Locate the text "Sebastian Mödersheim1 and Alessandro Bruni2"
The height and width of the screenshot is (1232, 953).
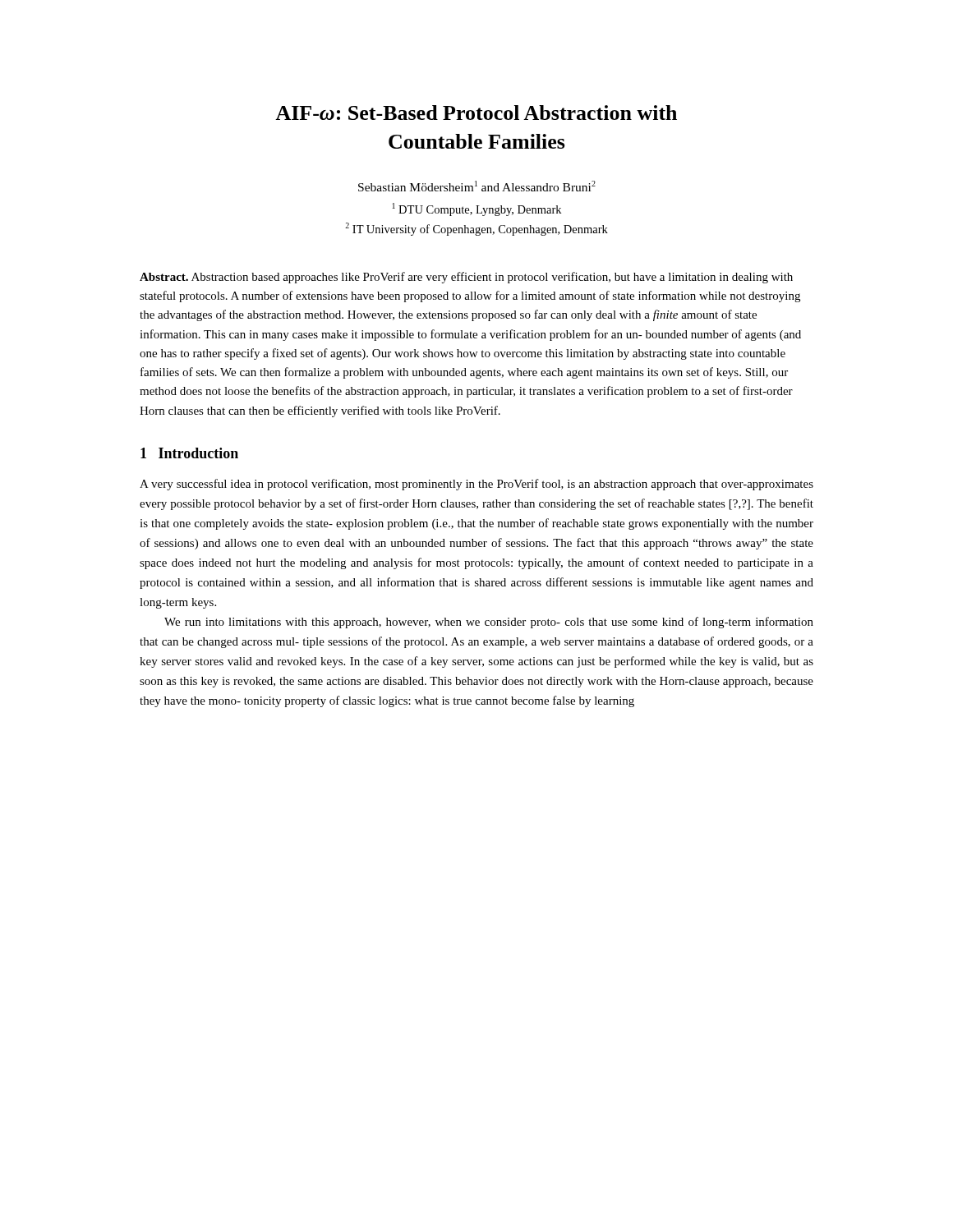point(476,187)
